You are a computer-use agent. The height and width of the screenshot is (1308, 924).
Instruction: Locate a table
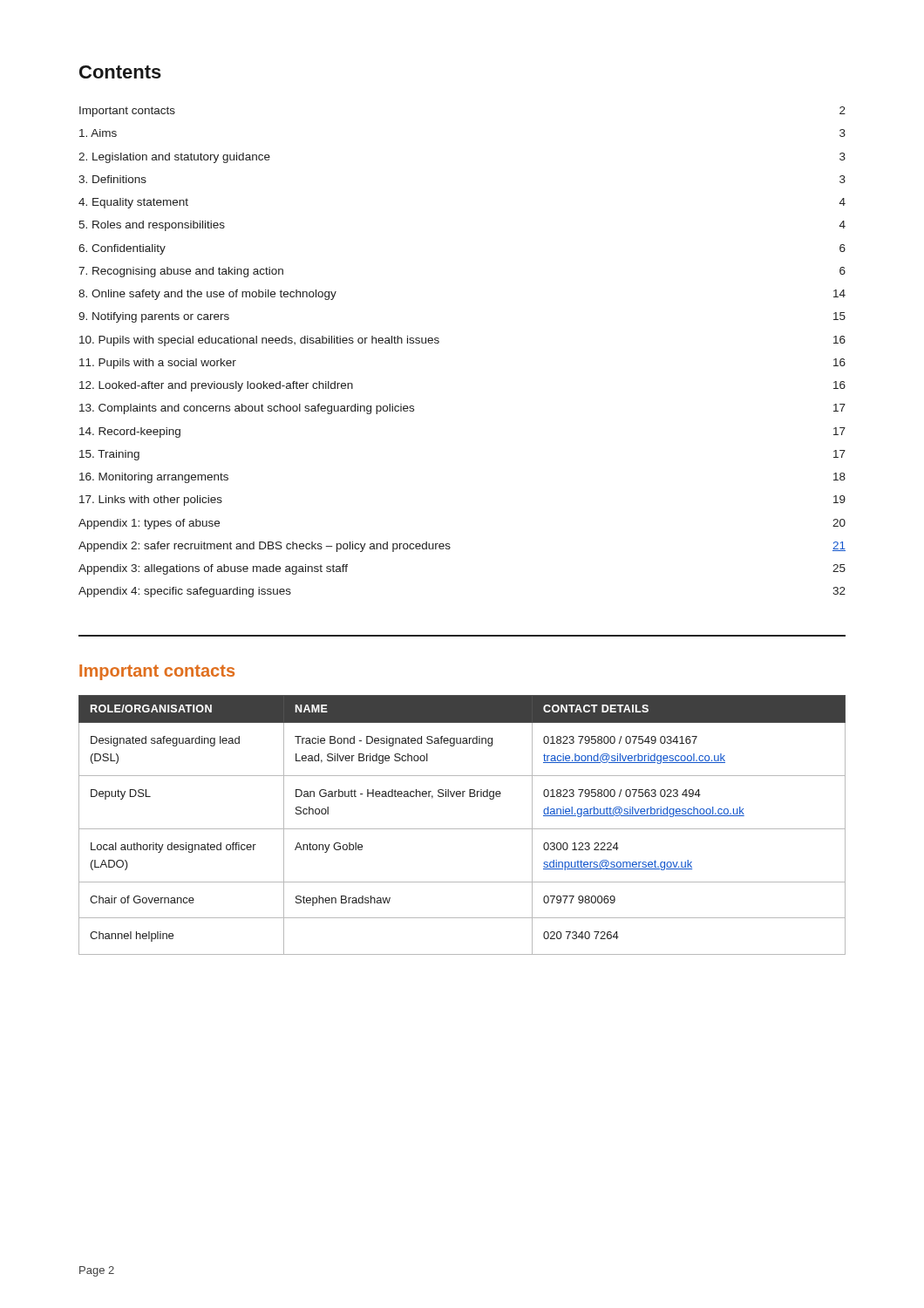[x=462, y=825]
